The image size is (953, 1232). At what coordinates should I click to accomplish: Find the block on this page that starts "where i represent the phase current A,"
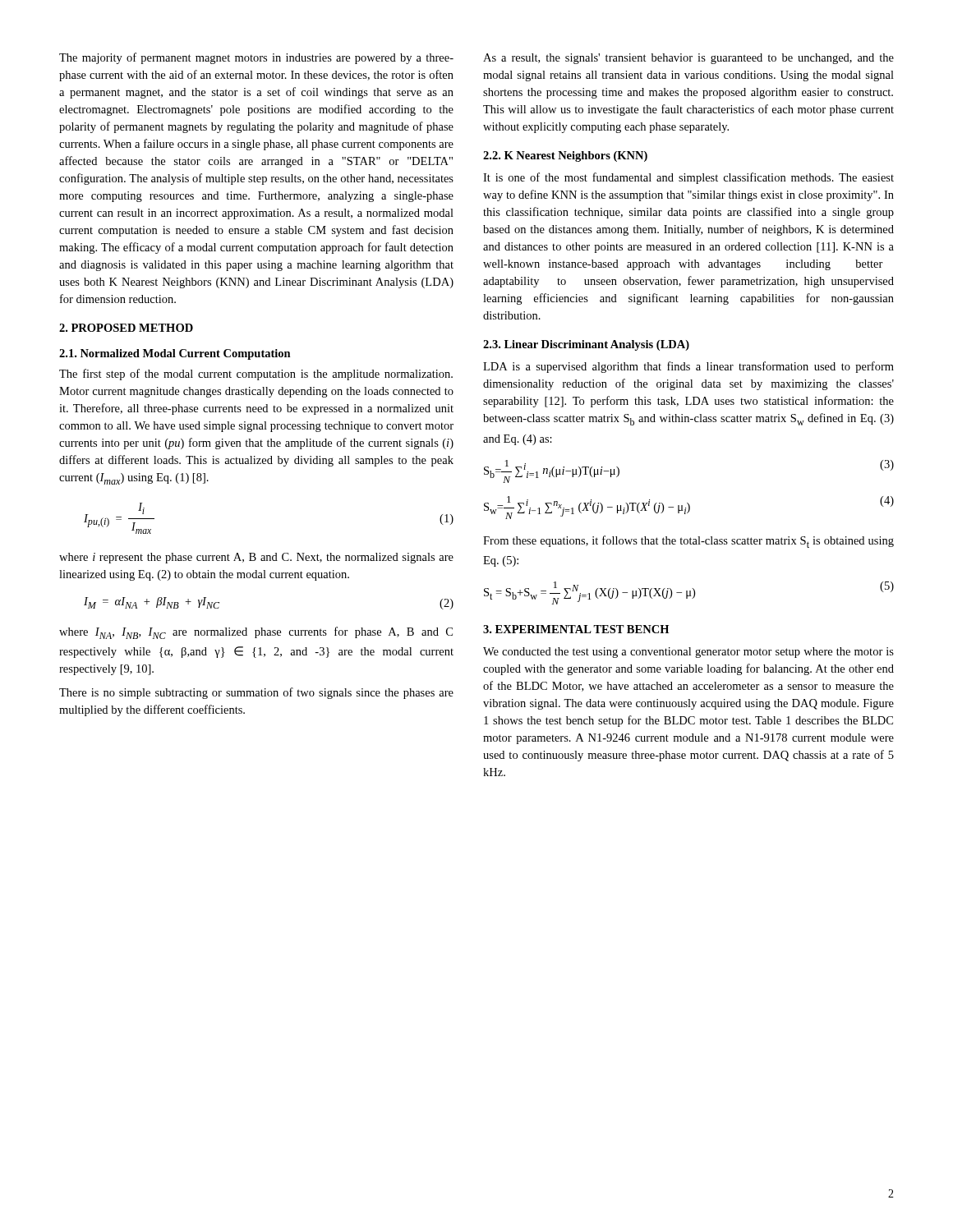click(256, 566)
